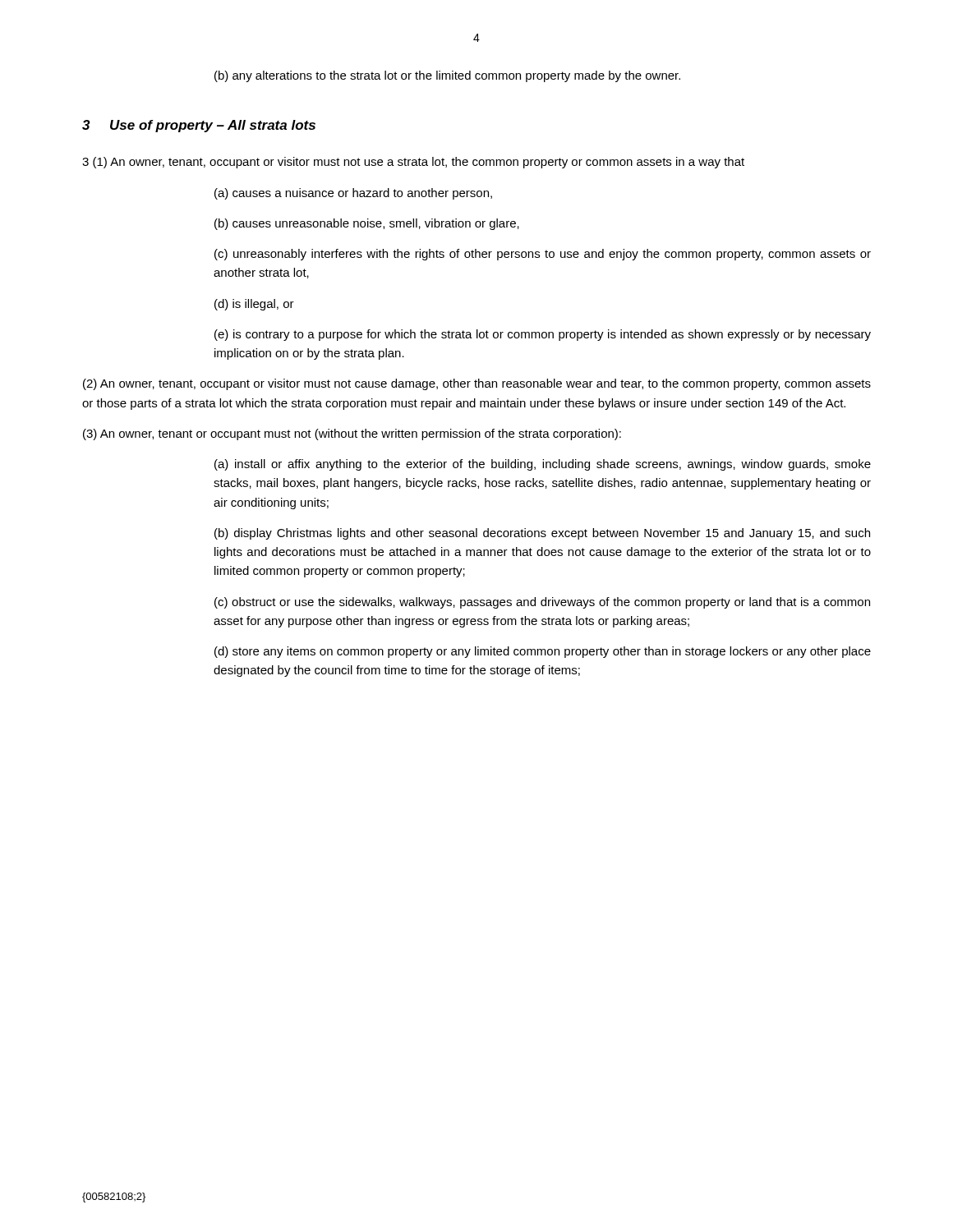953x1232 pixels.
Task: Find the region starting "(b) causes unreasonable noise, smell,"
Action: tap(367, 223)
